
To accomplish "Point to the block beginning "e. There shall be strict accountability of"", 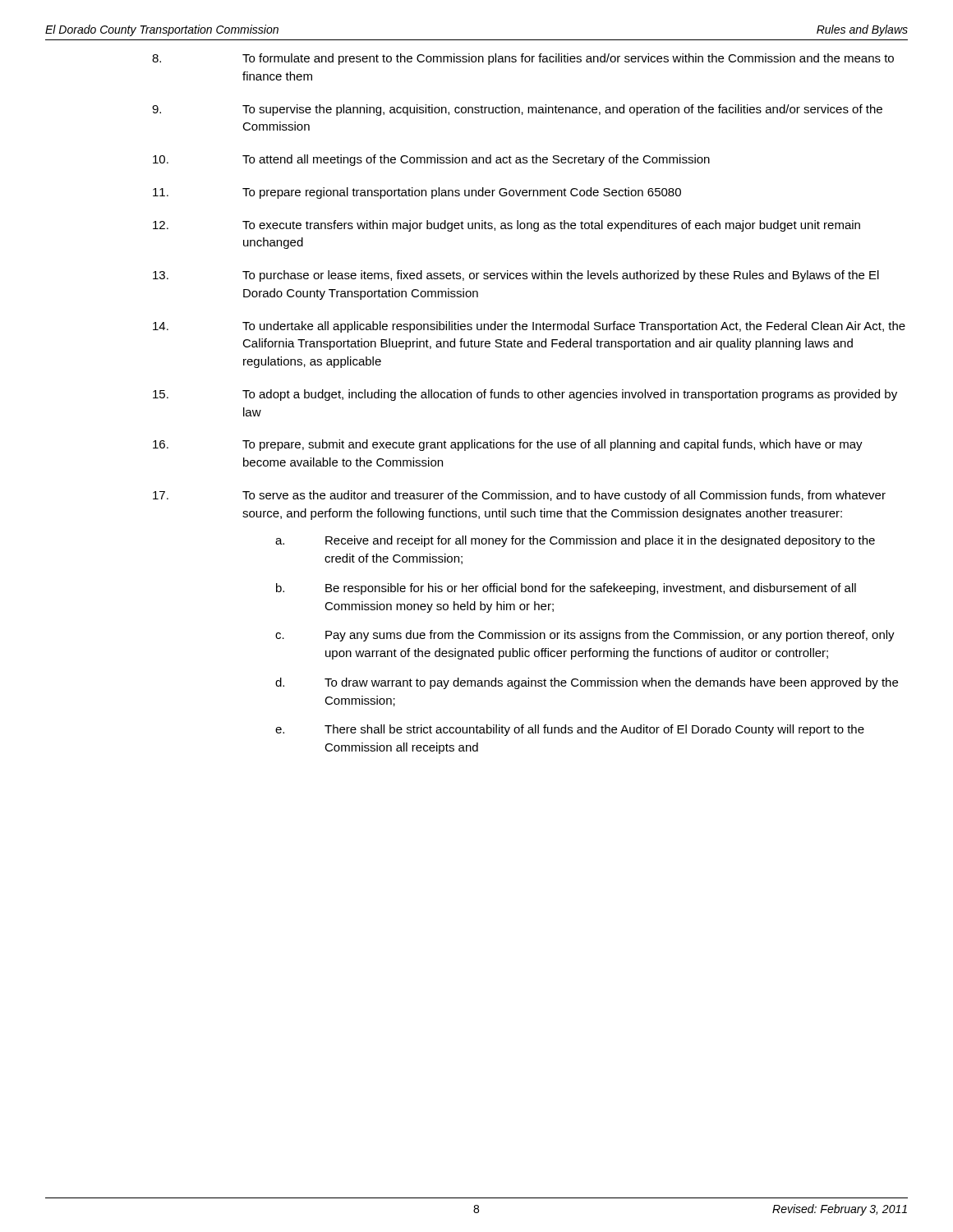I will (x=575, y=738).
